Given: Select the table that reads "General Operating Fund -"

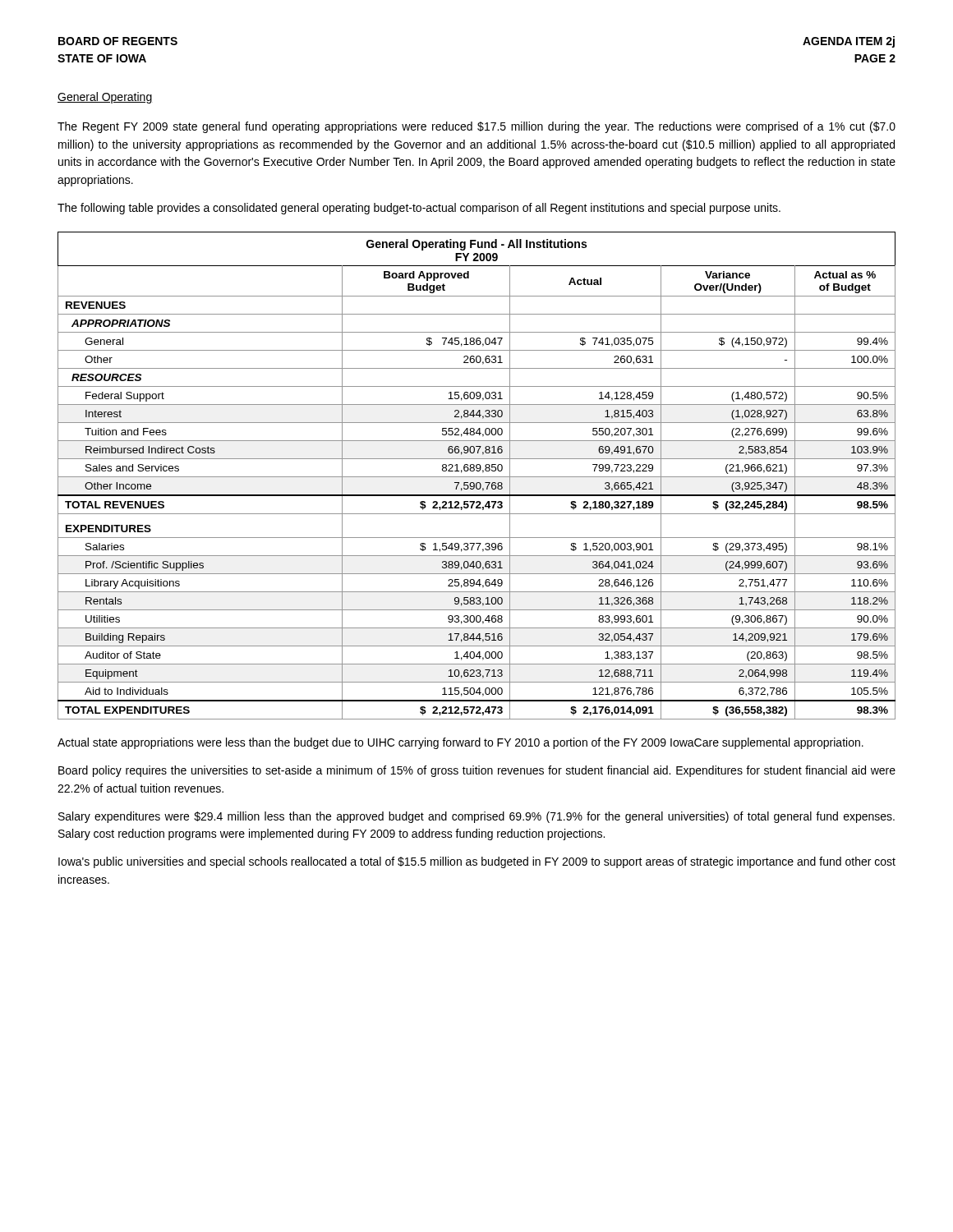Looking at the screenshot, I should point(476,476).
